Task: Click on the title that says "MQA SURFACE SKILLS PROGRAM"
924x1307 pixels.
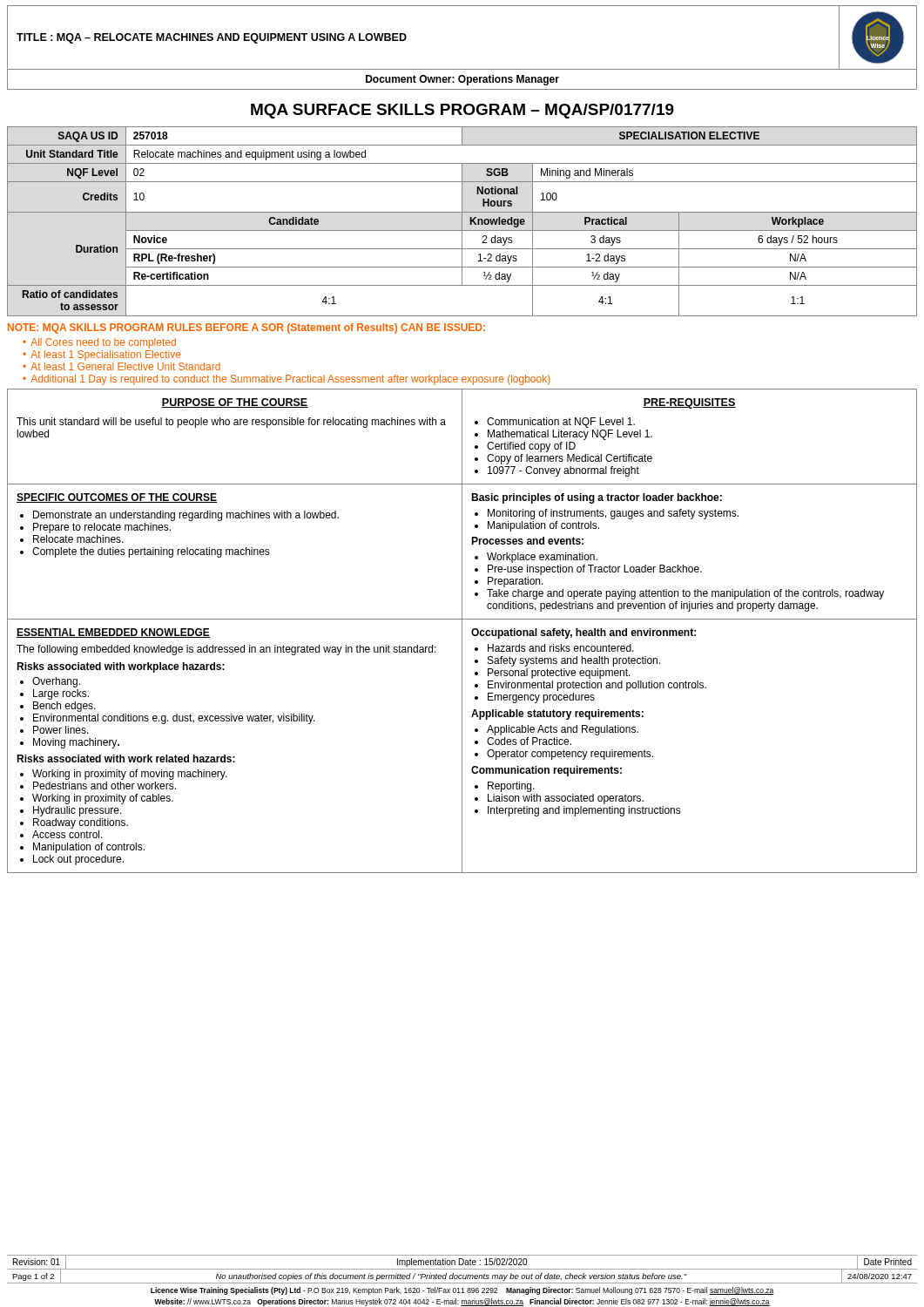Action: [462, 109]
